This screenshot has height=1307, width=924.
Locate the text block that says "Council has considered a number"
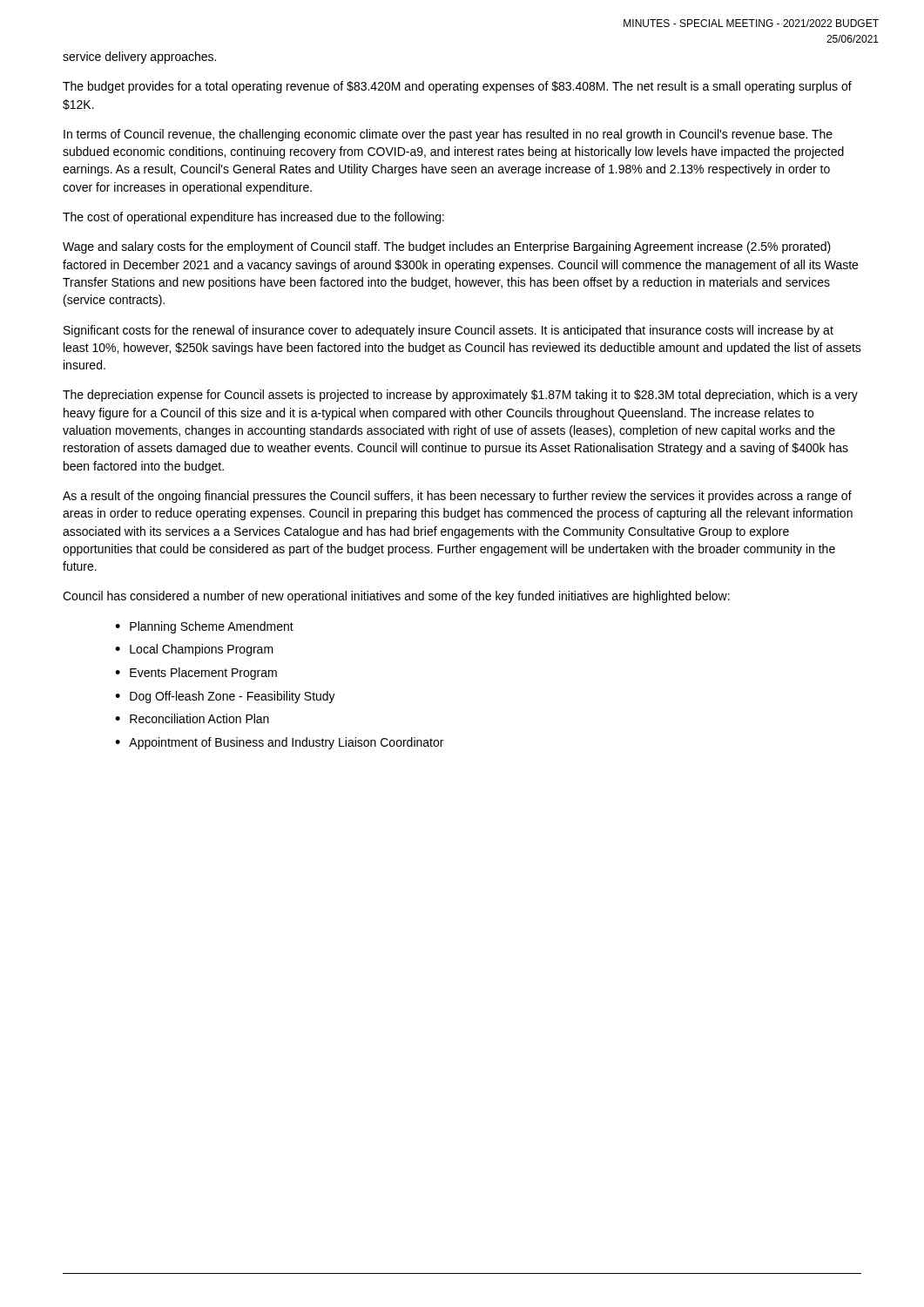[x=397, y=596]
